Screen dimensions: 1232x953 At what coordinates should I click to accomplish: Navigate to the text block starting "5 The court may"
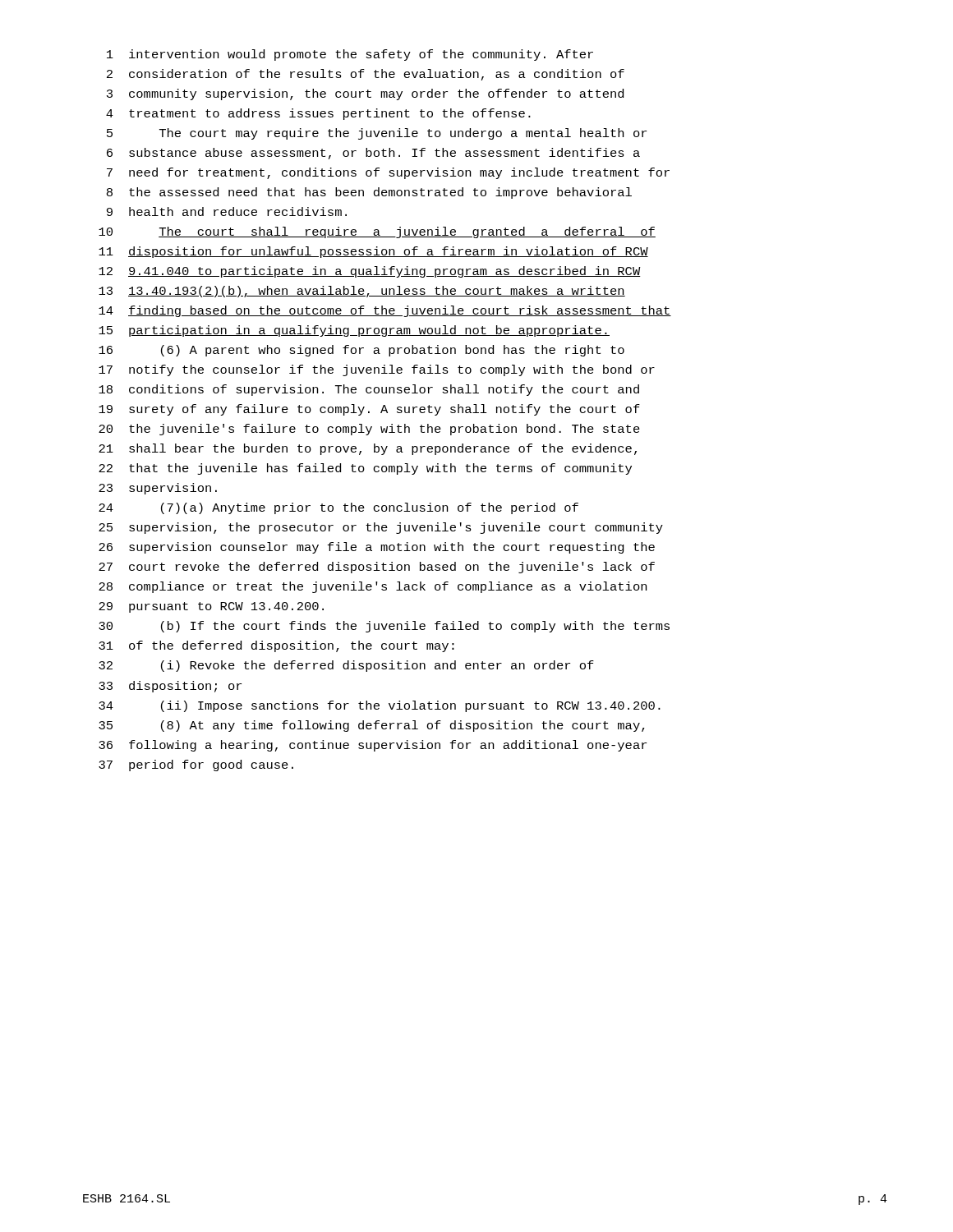click(485, 134)
